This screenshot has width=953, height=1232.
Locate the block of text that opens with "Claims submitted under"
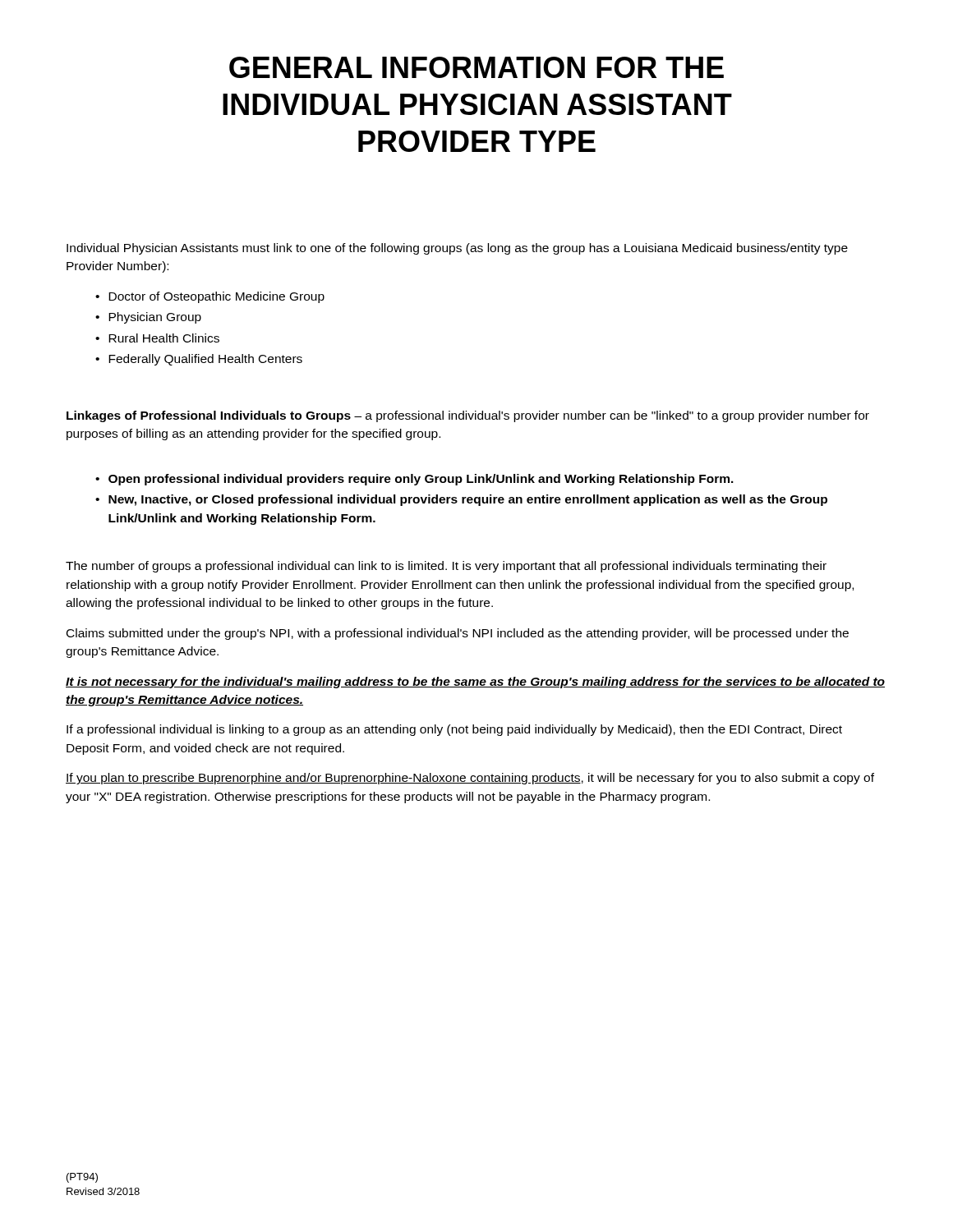click(457, 642)
